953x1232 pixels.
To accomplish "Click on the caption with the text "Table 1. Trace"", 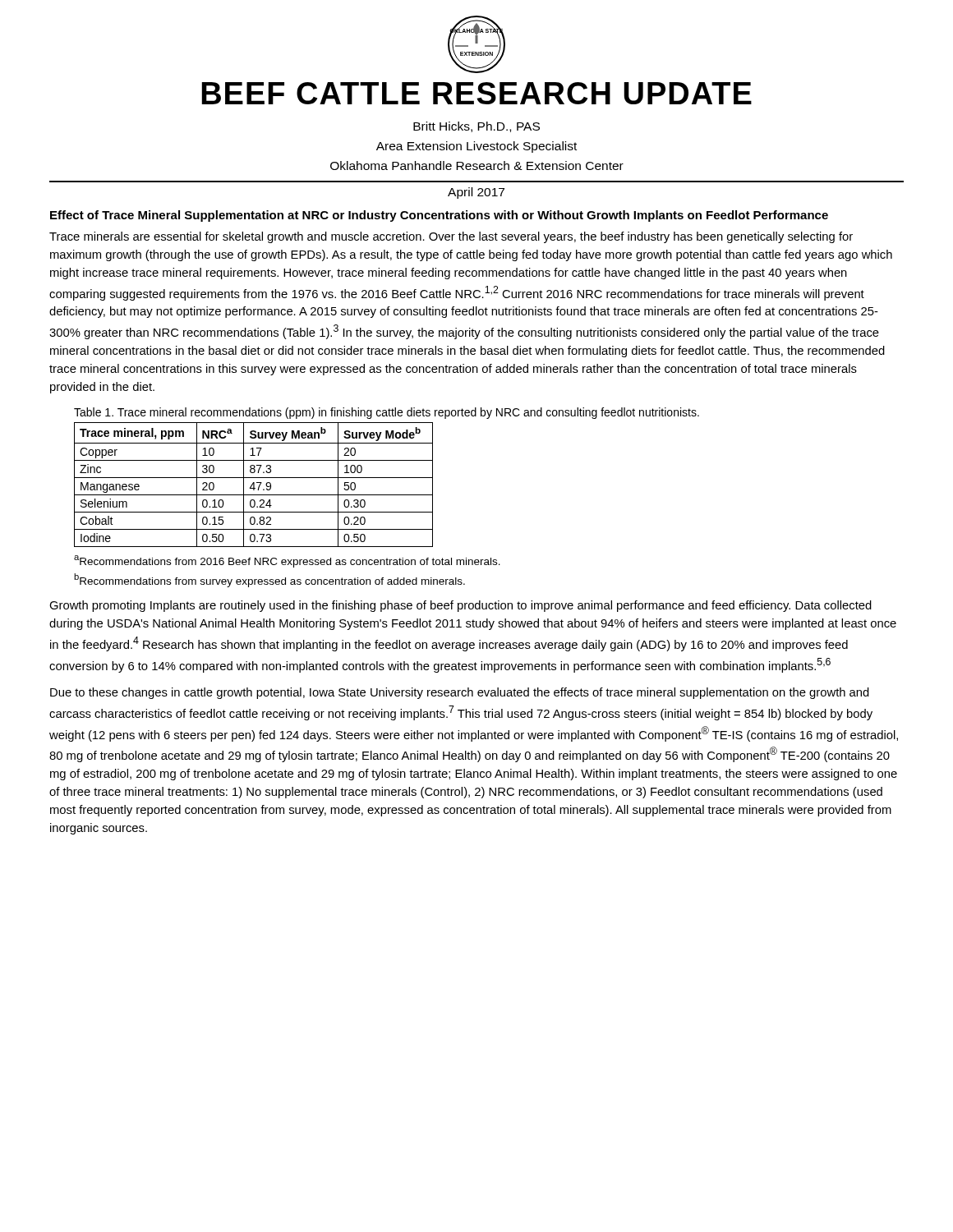I will coord(387,412).
